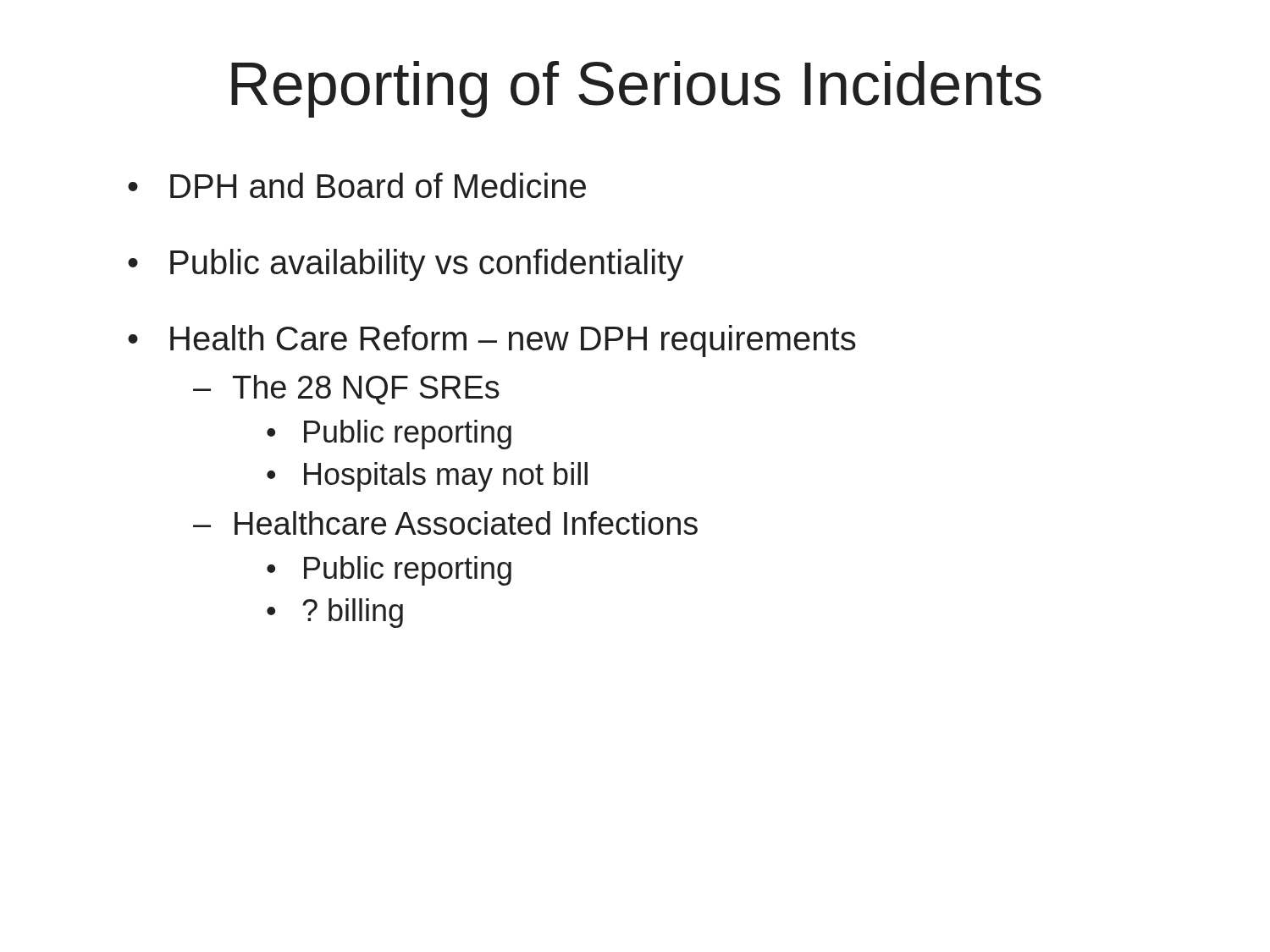Where is the passage that starts "• Health Care Reform – new DPH requirements"?

pos(492,341)
